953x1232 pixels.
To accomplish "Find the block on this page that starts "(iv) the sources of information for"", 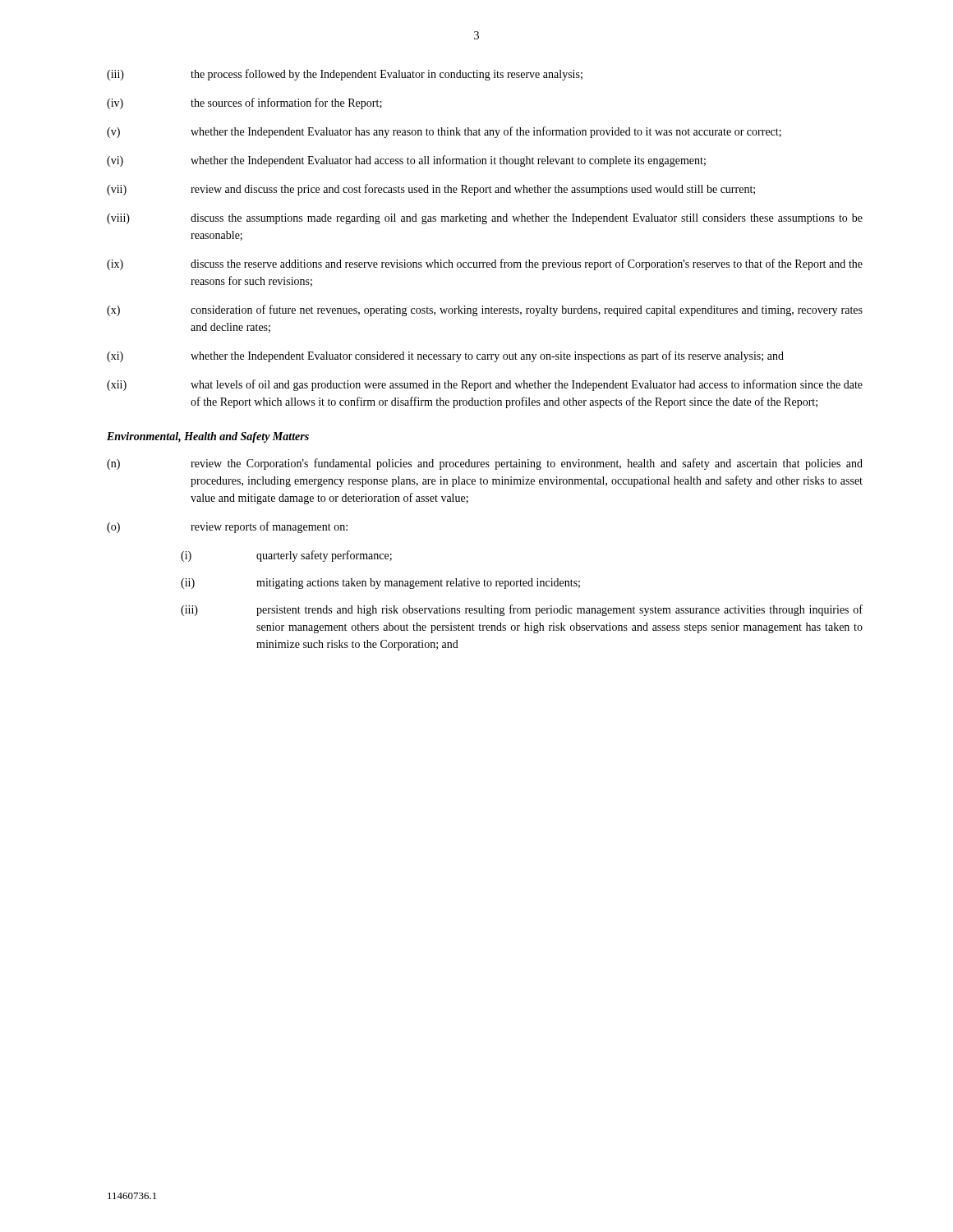I will pyautogui.click(x=244, y=103).
